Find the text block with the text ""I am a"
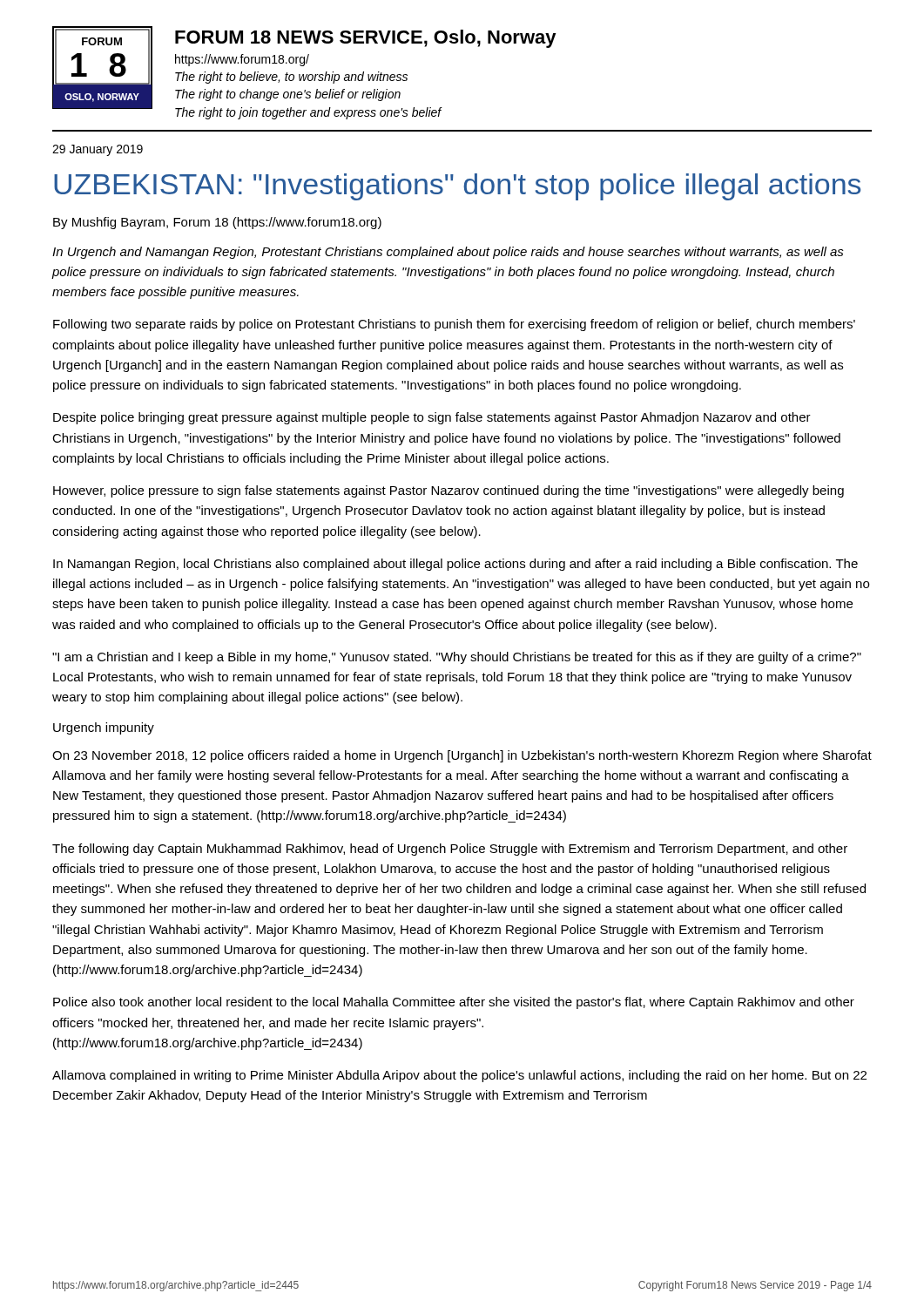Screen dimensions: 1307x924 pos(457,677)
